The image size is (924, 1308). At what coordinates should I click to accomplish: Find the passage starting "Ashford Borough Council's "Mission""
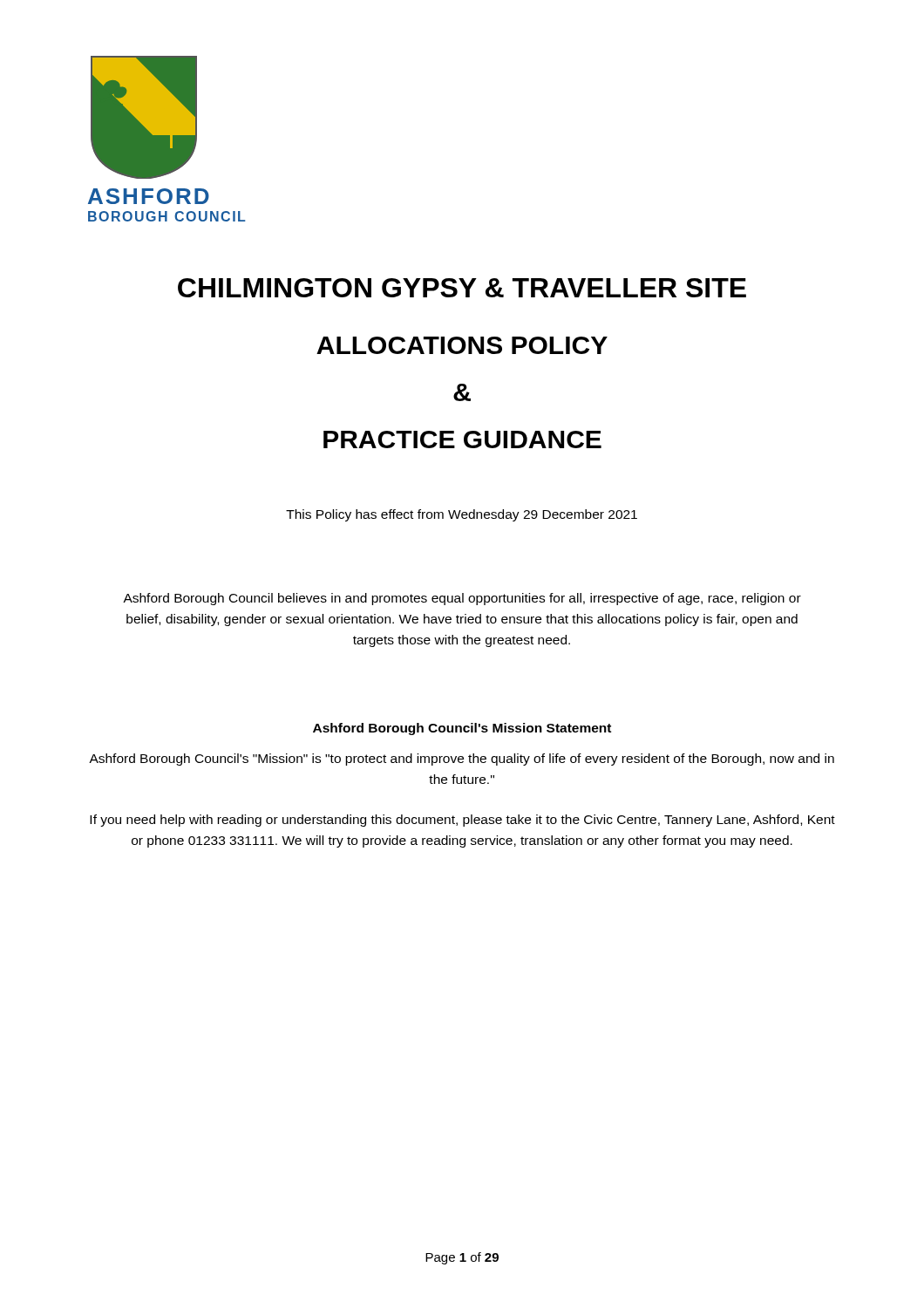pos(462,769)
